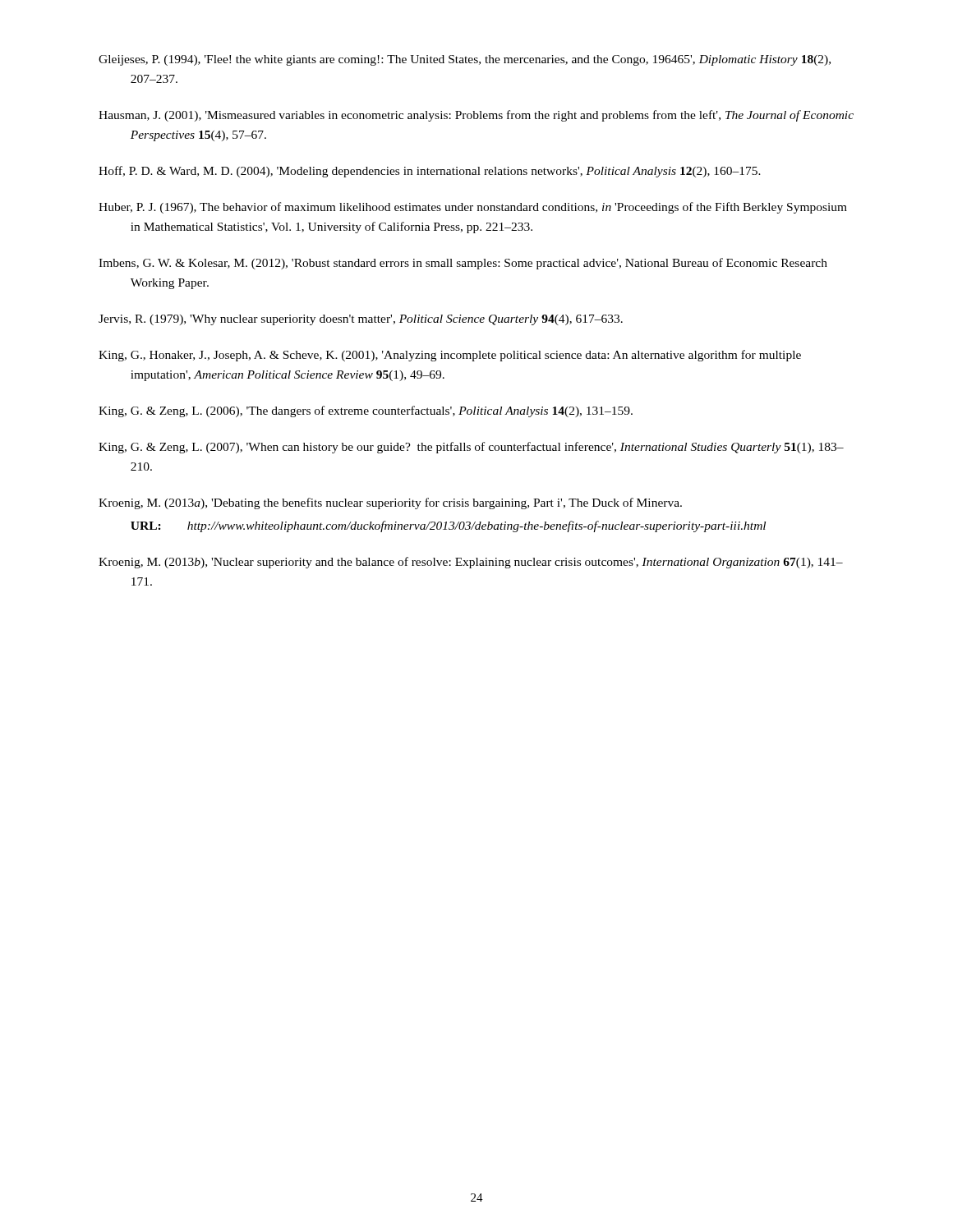Image resolution: width=953 pixels, height=1232 pixels.
Task: Point to the text starting "King, G., Honaker,"
Action: click(450, 364)
